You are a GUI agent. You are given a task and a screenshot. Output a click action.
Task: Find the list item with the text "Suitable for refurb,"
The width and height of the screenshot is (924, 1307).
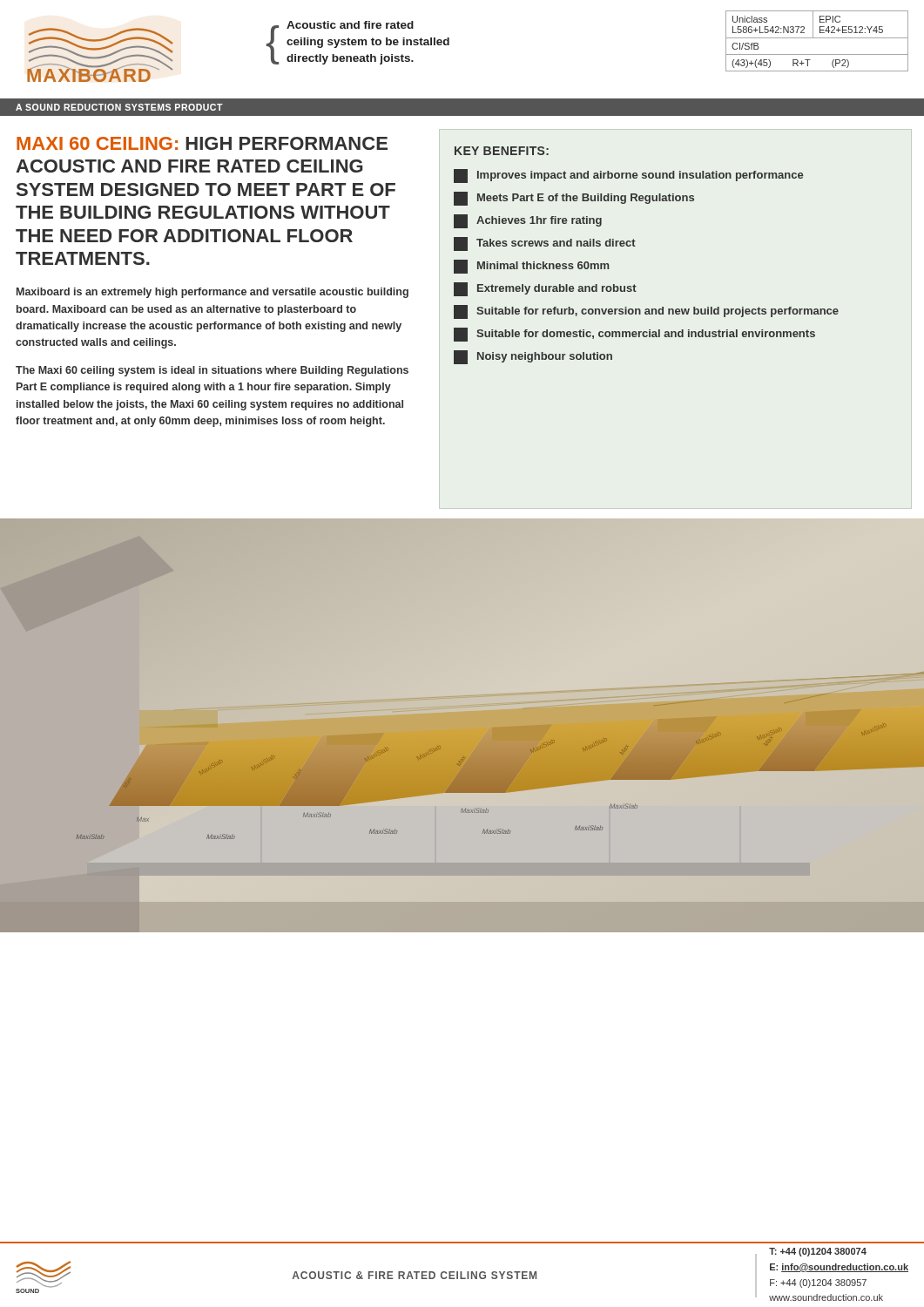click(x=646, y=312)
